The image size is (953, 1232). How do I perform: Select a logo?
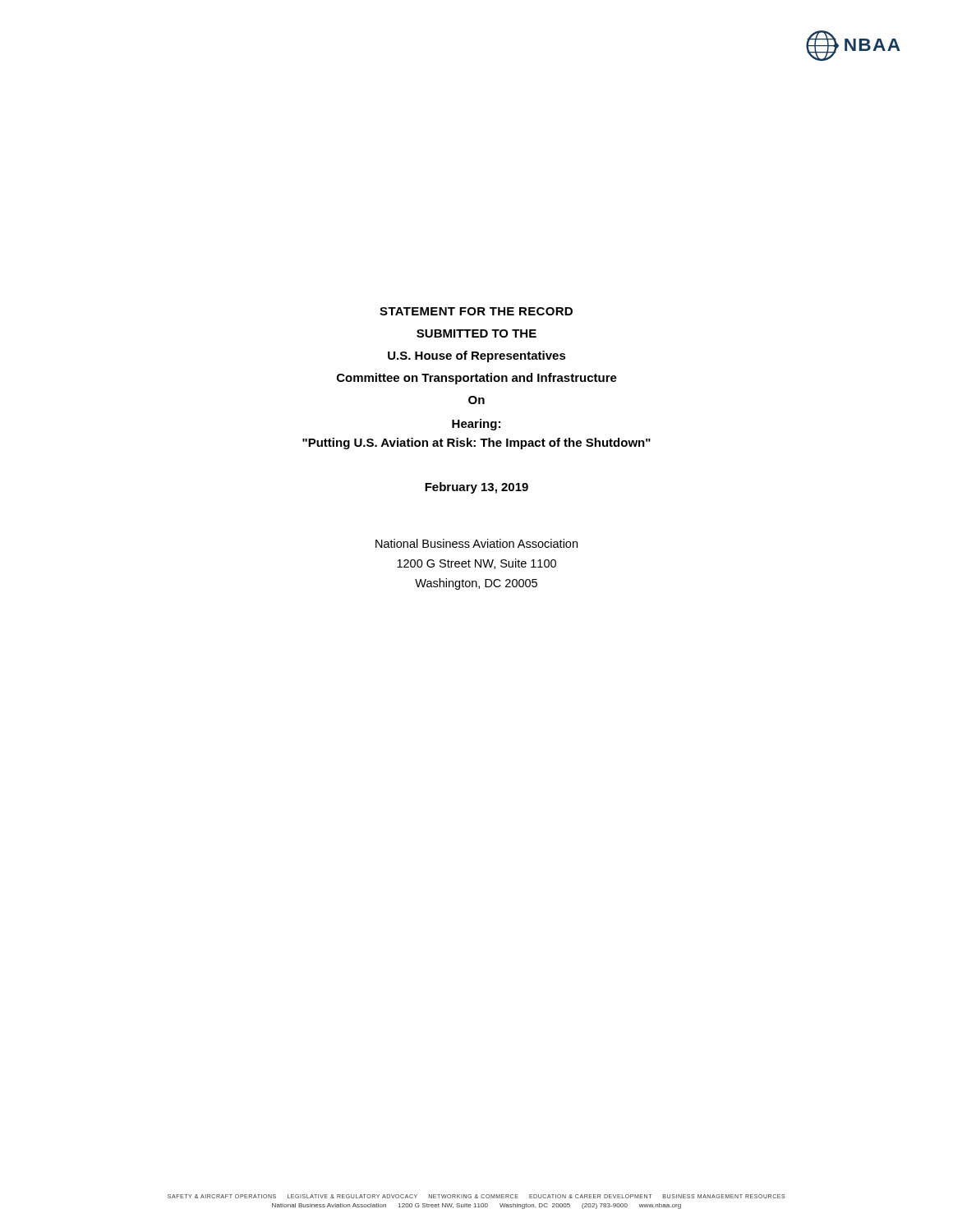point(854,48)
